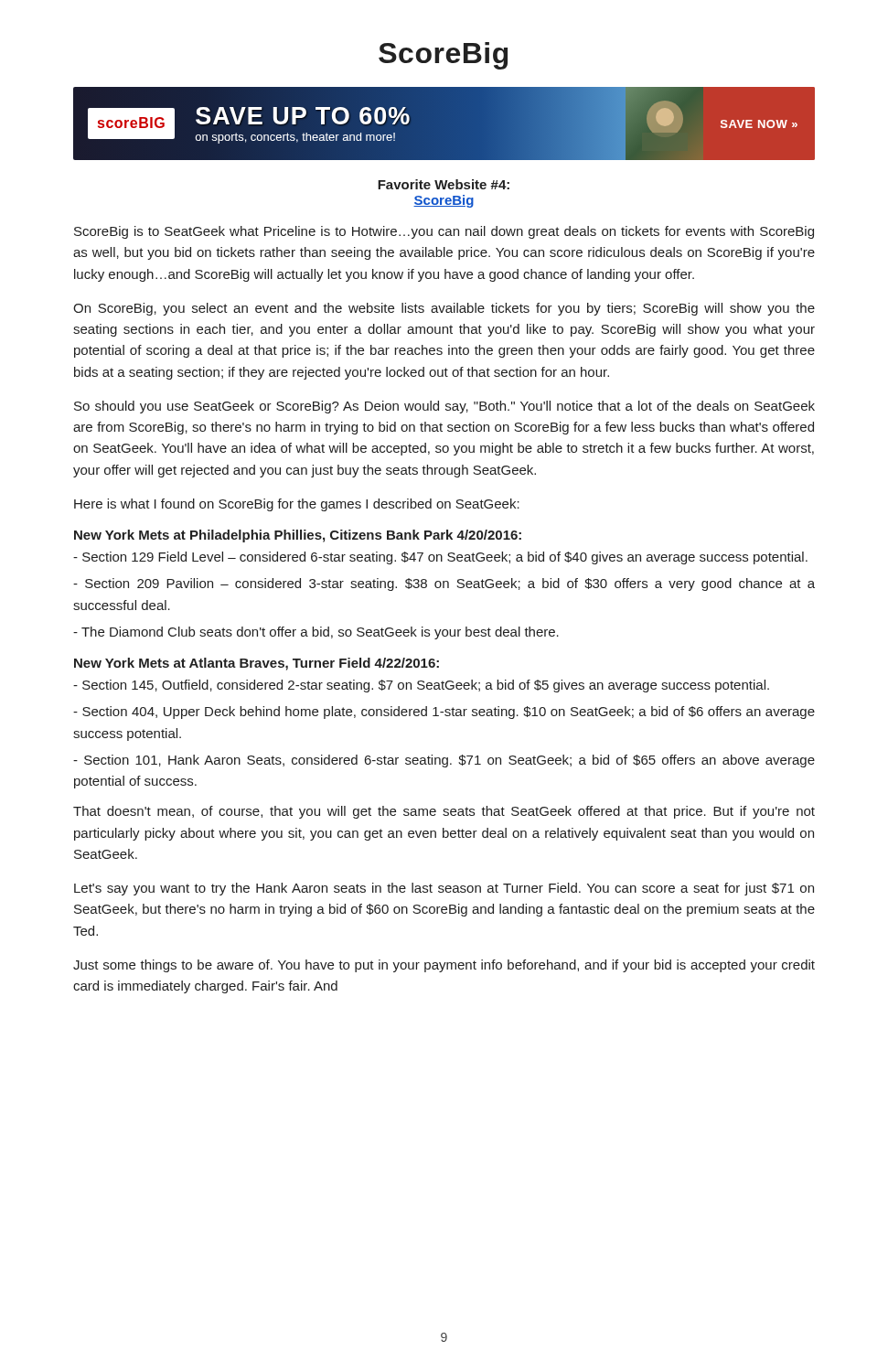This screenshot has height=1372, width=888.
Task: Find the infographic
Action: (x=444, y=123)
